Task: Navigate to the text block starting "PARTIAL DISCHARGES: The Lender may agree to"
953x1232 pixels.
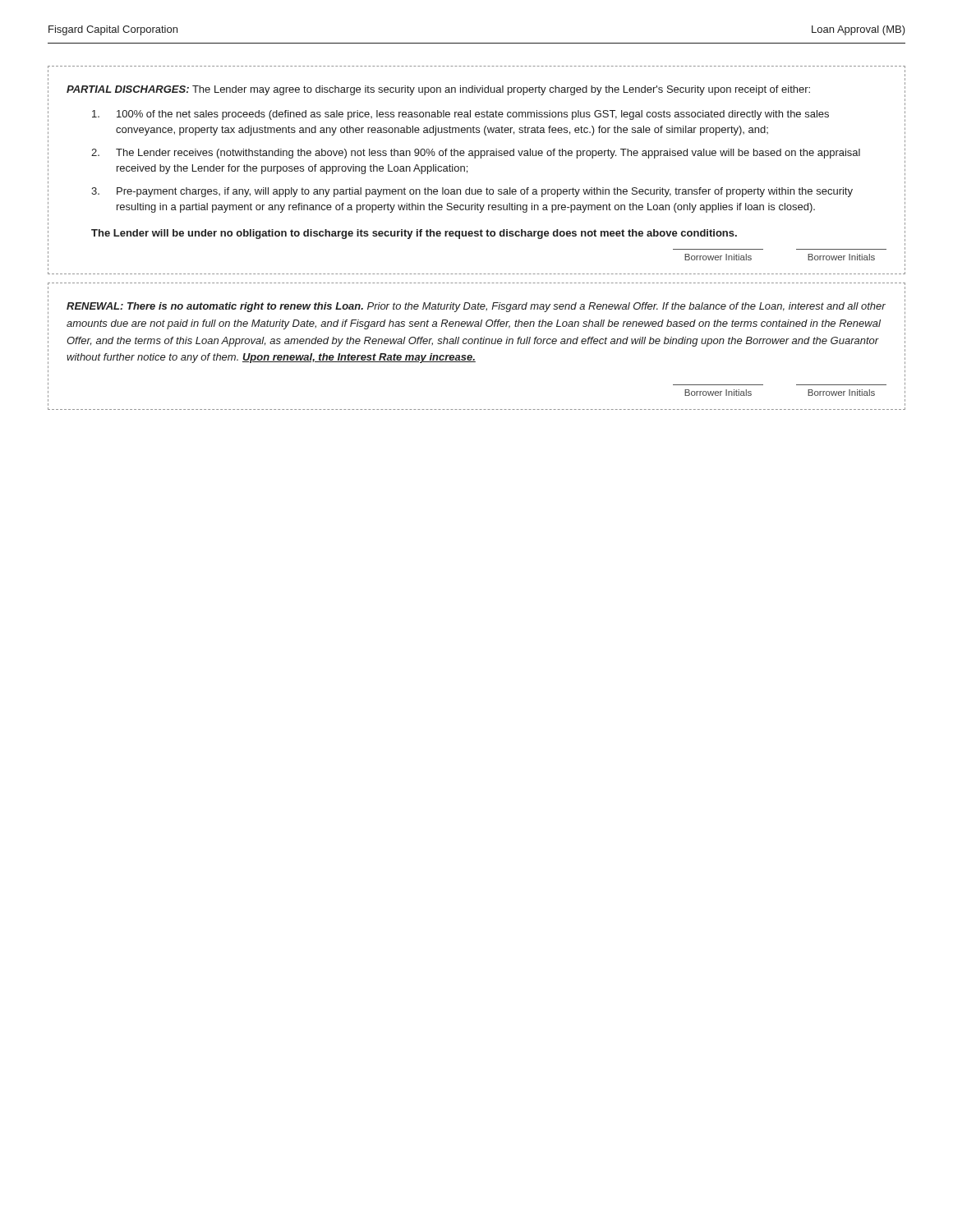Action: click(476, 172)
